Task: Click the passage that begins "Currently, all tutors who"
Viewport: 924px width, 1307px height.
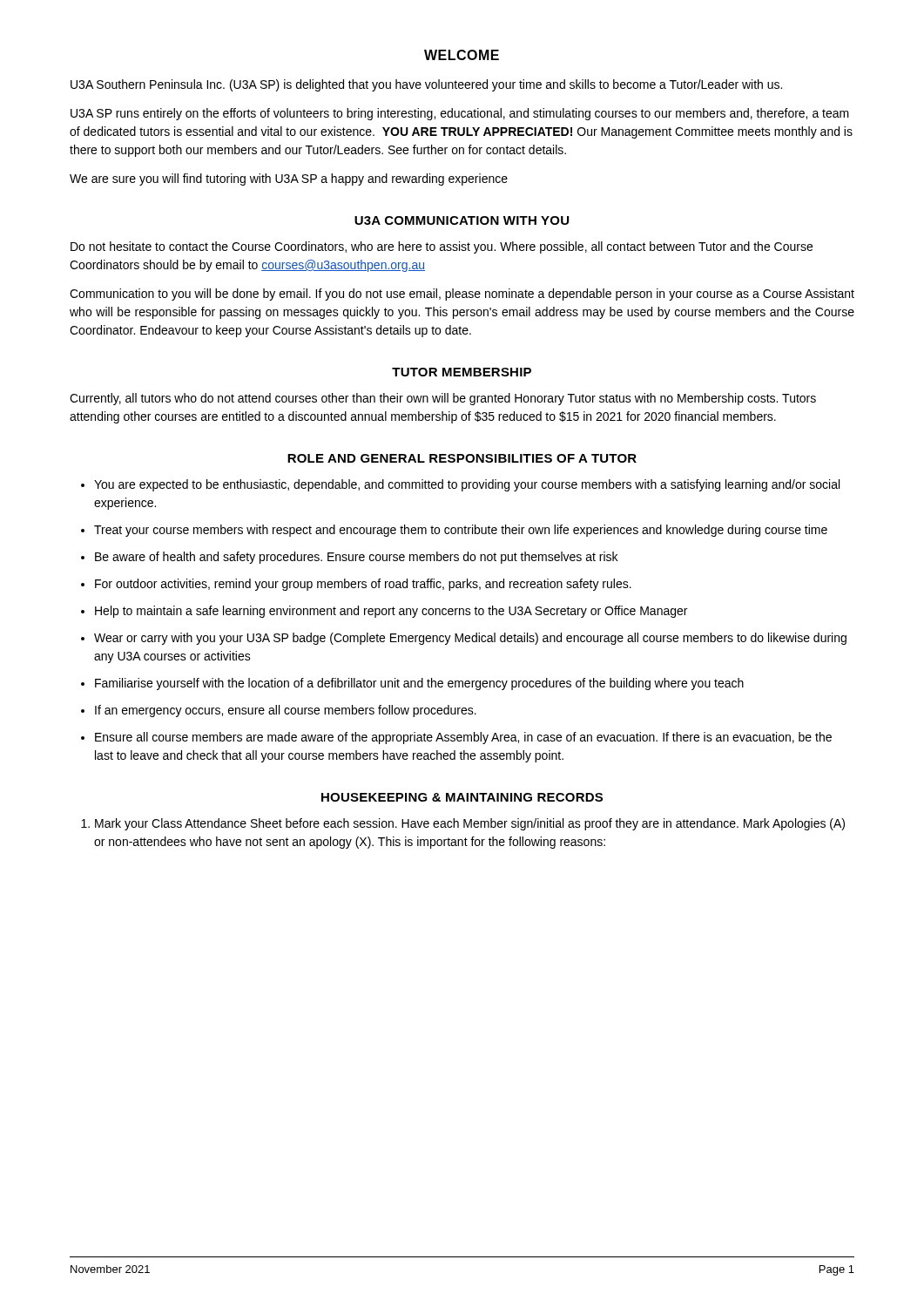Action: coord(462,408)
